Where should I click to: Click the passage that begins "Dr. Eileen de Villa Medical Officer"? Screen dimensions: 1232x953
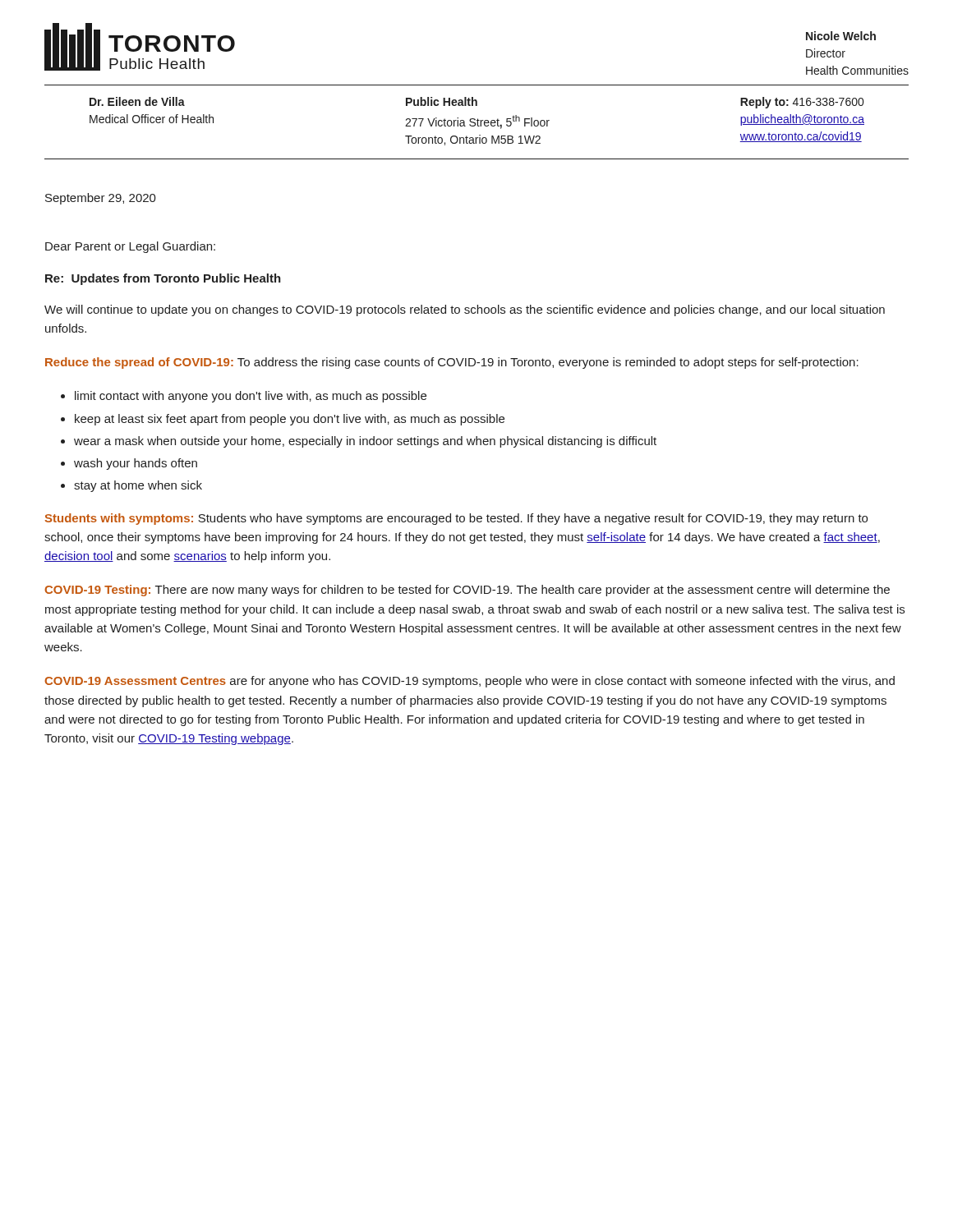[476, 121]
